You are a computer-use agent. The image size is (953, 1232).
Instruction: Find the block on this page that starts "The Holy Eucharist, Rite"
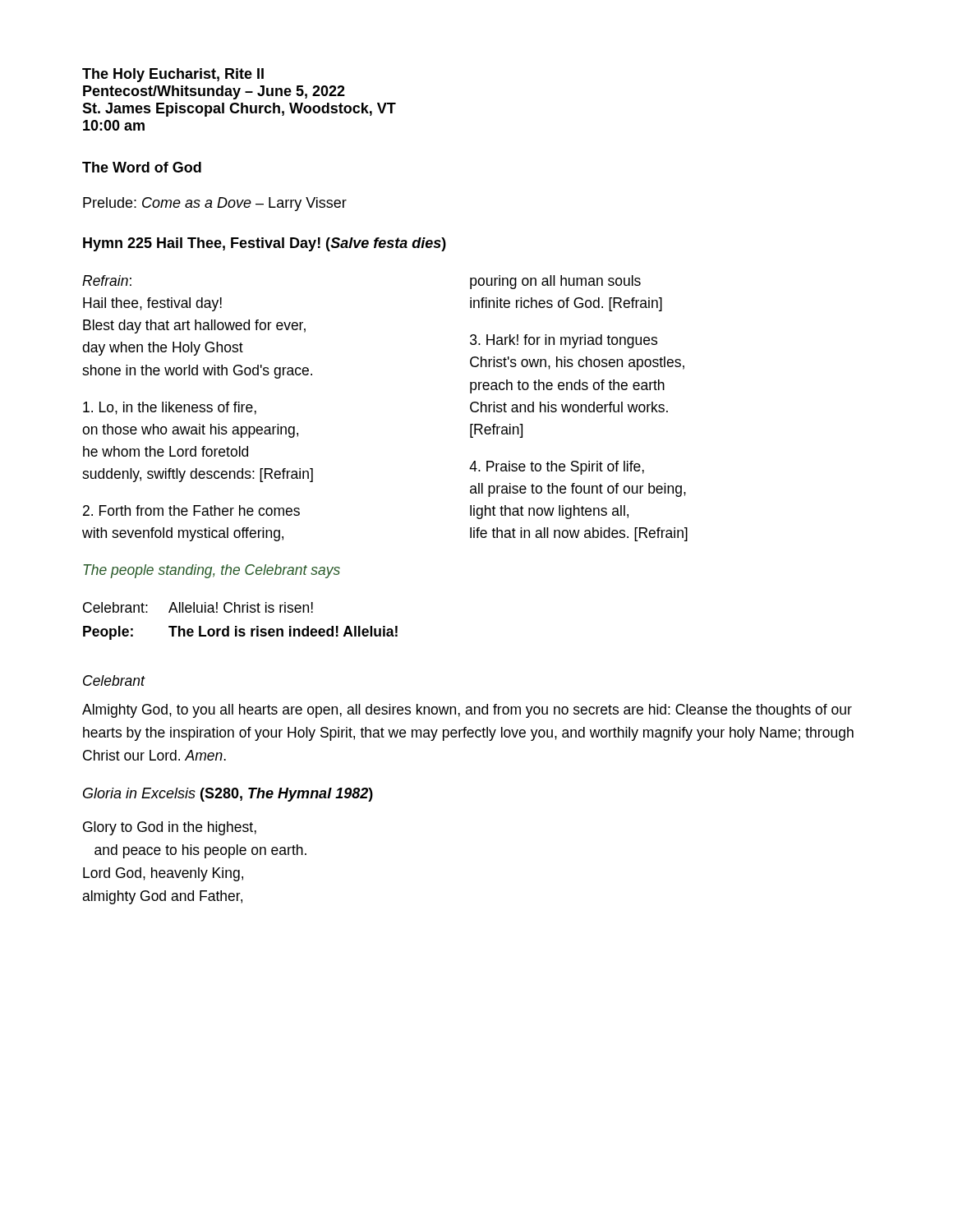[239, 100]
